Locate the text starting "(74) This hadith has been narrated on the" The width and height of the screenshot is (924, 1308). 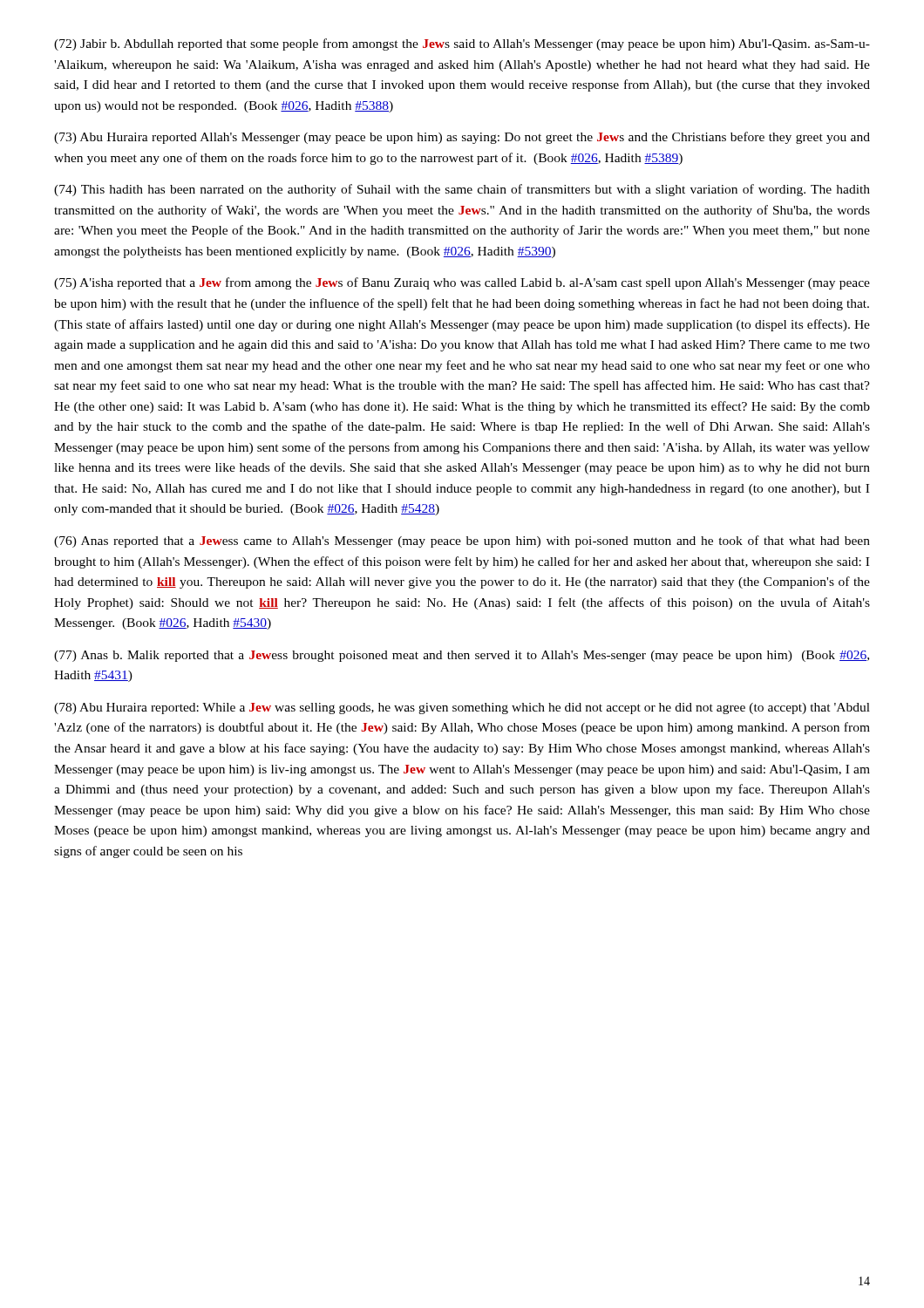click(x=462, y=220)
